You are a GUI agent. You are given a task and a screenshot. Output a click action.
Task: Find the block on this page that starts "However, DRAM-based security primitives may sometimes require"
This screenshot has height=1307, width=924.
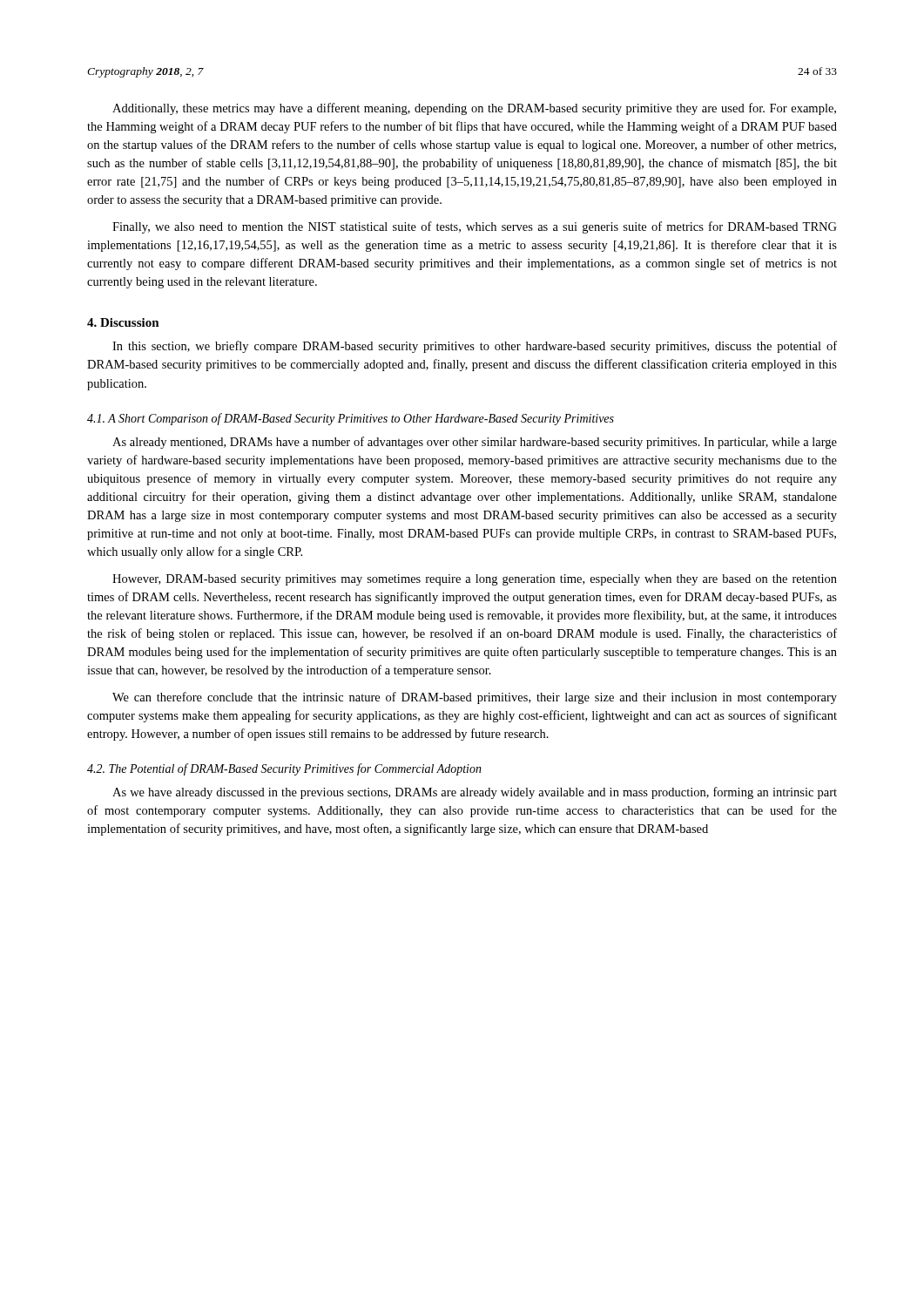462,625
